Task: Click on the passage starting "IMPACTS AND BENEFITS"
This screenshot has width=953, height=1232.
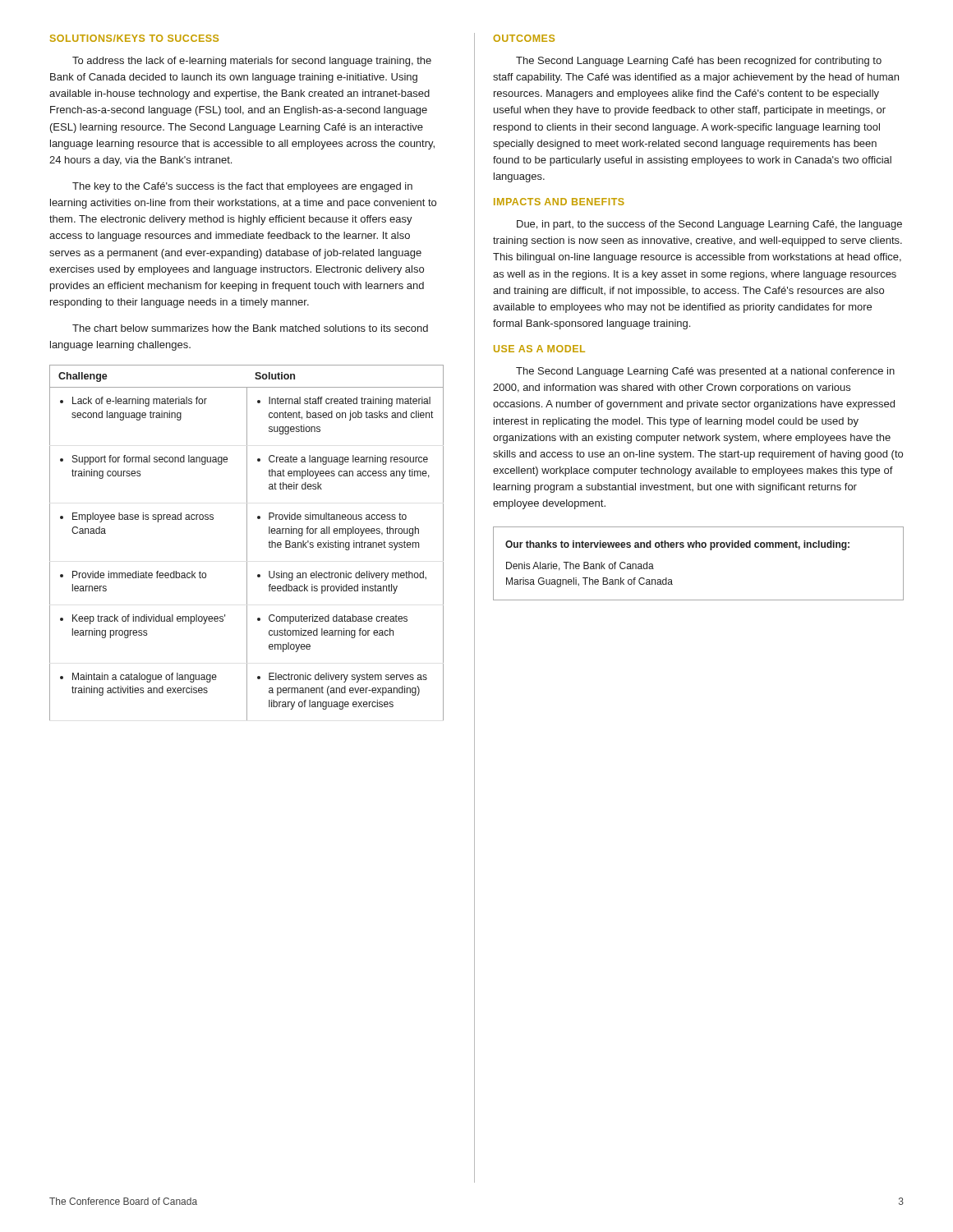Action: tap(559, 202)
